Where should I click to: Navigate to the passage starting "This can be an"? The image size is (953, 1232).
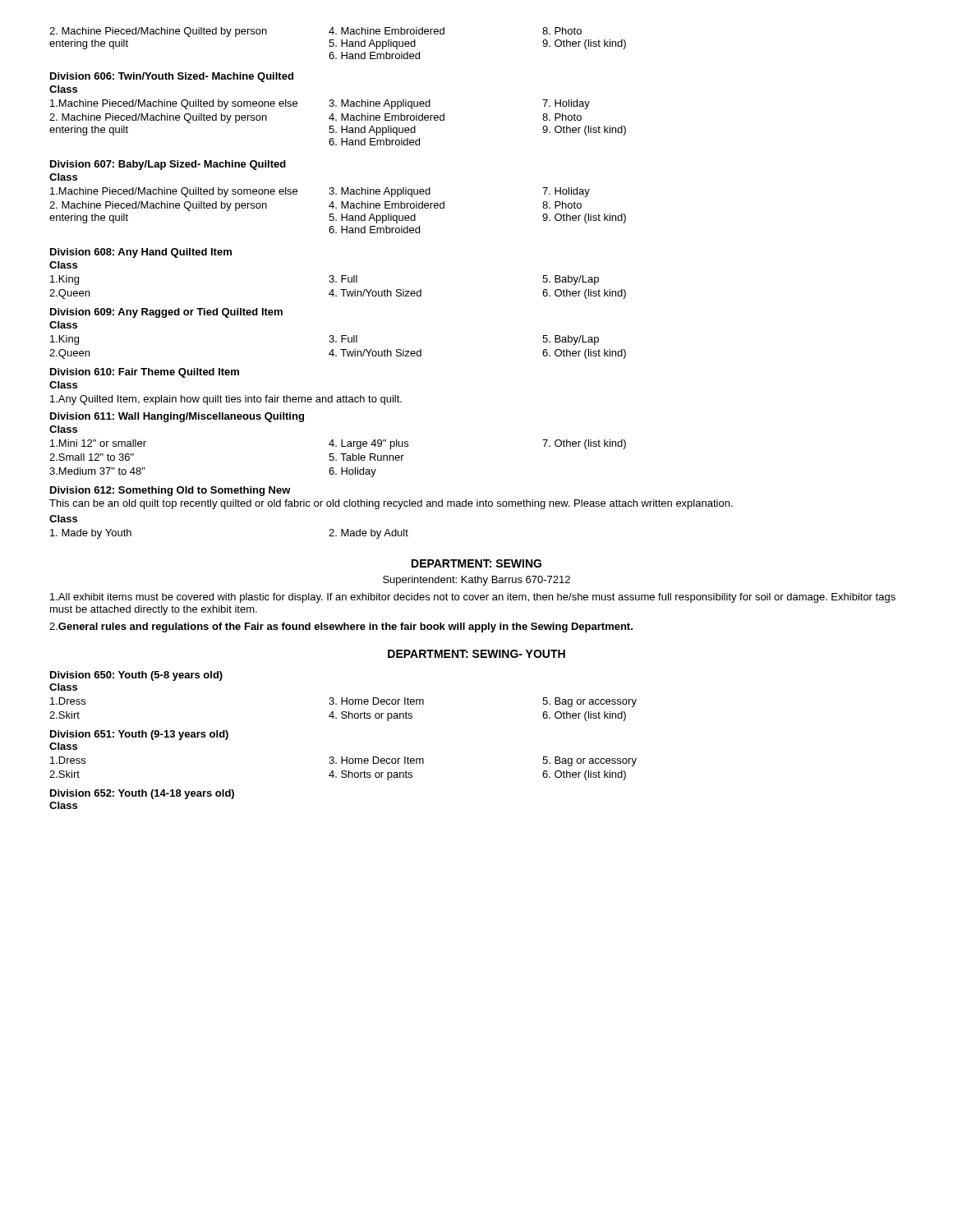pyautogui.click(x=391, y=503)
